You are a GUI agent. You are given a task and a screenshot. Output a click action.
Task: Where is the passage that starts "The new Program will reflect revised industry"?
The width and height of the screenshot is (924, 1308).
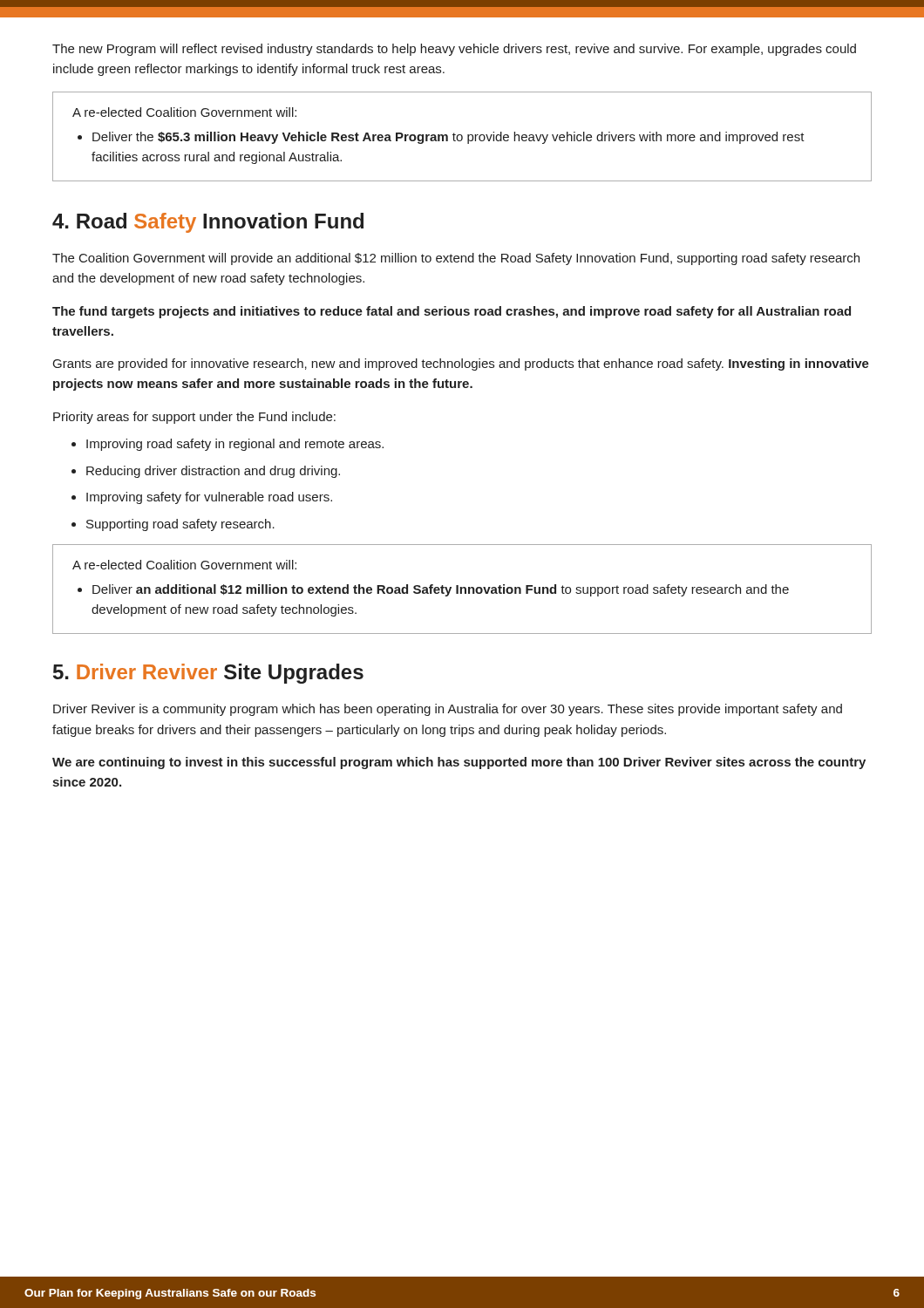(x=455, y=59)
